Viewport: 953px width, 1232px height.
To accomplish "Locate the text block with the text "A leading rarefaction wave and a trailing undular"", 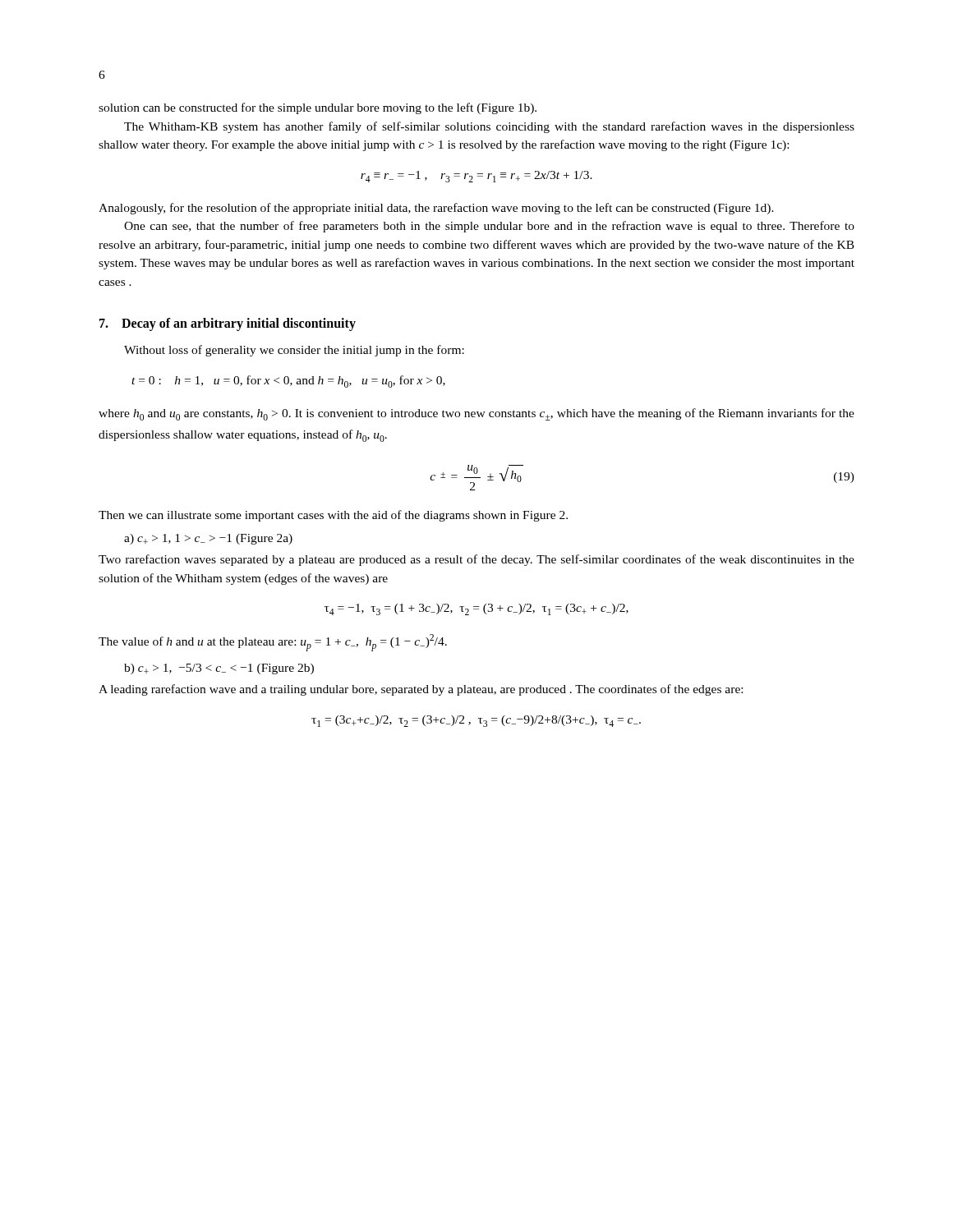I will 421,689.
